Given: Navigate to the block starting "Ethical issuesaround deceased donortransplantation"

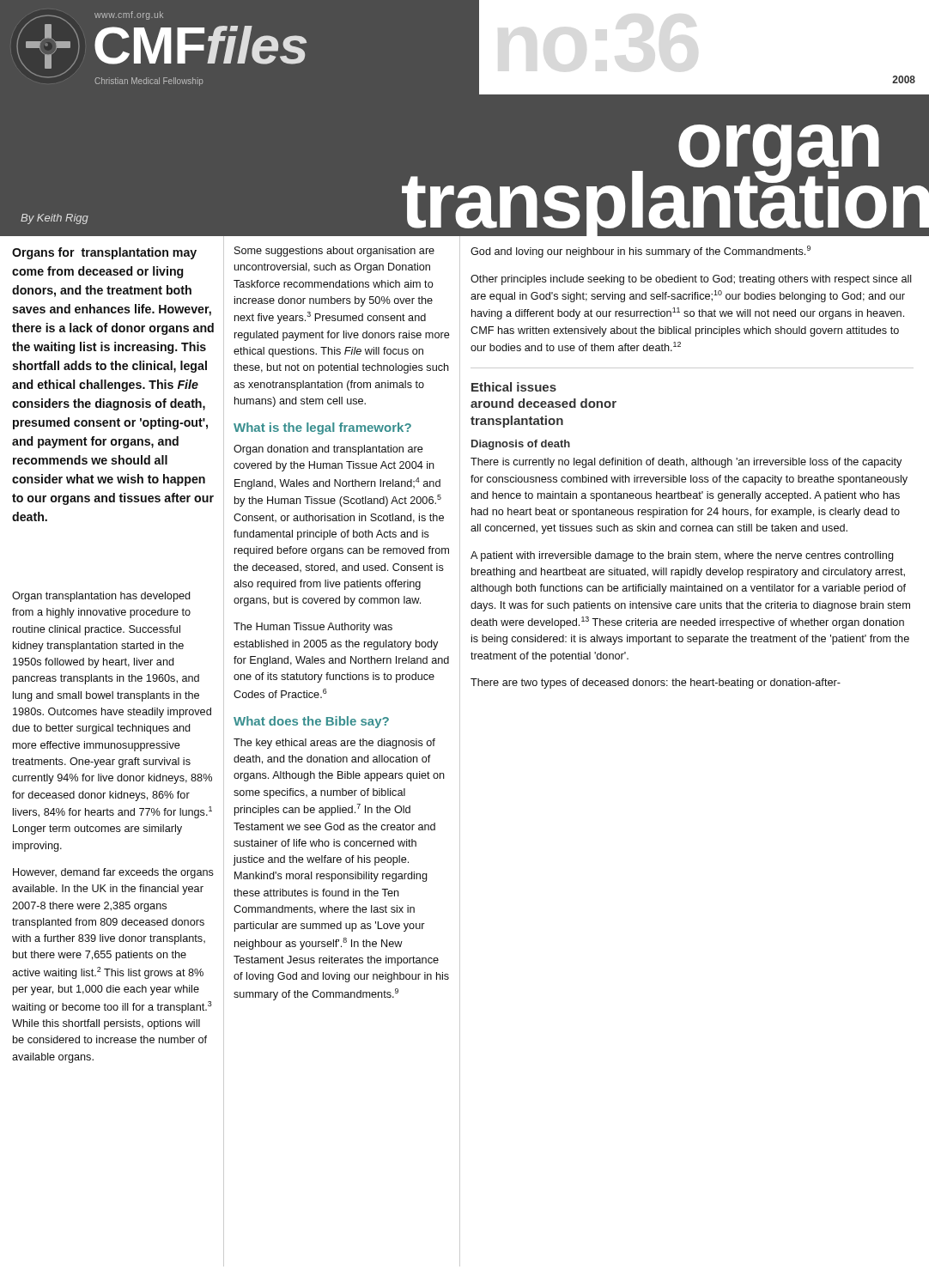Looking at the screenshot, I should tap(544, 403).
